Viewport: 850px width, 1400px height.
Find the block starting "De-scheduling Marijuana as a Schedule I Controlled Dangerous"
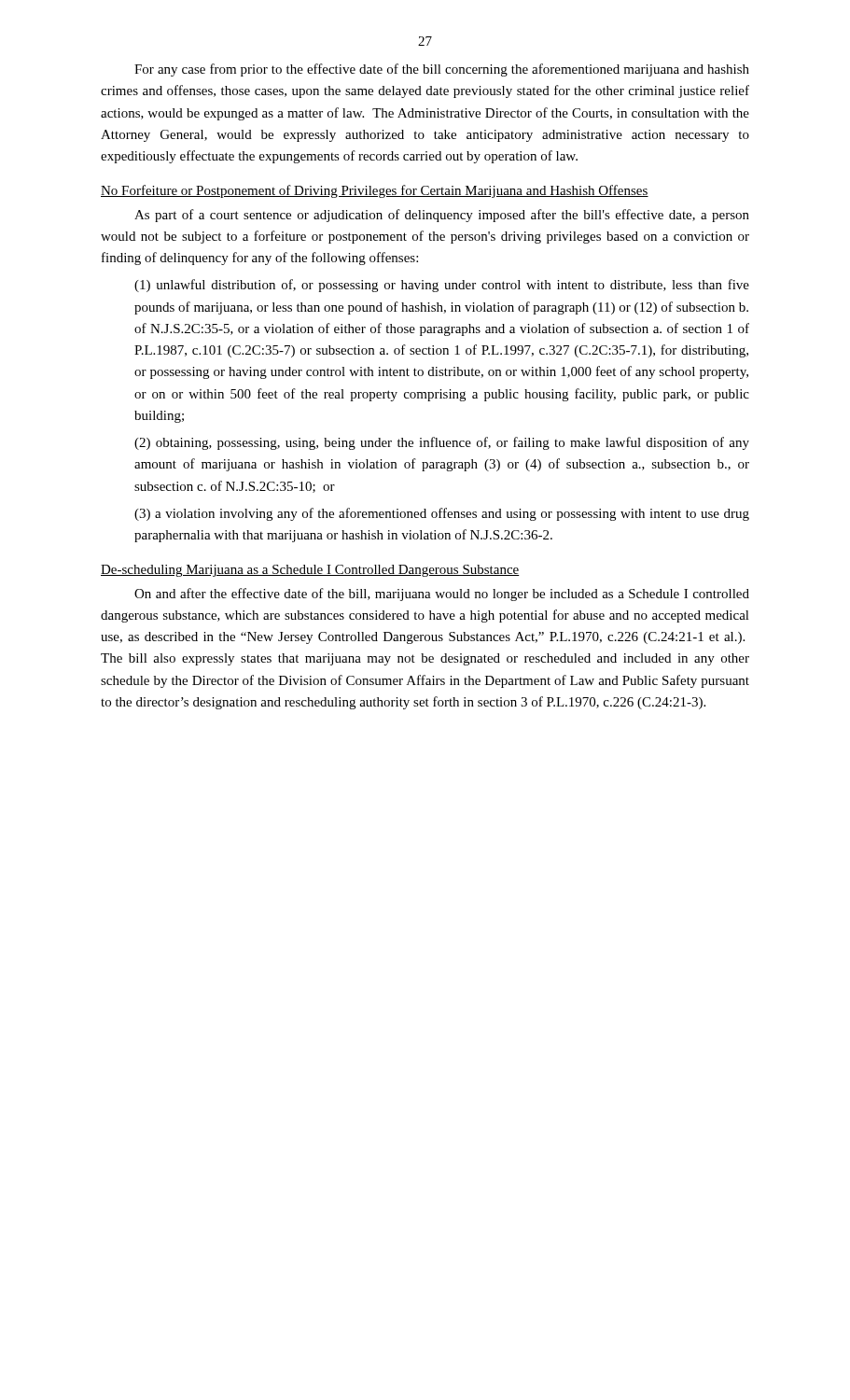310,570
